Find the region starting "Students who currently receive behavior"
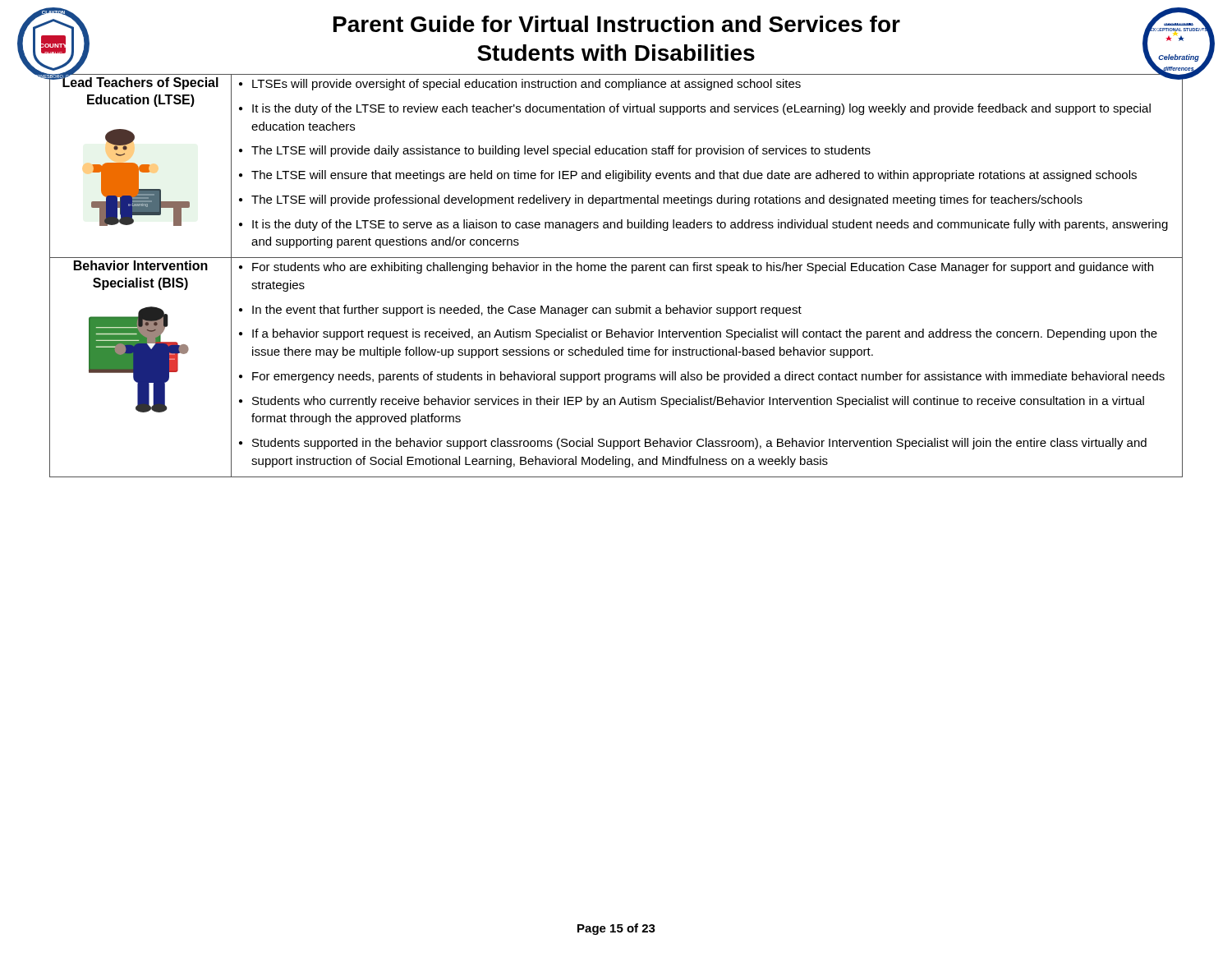Viewport: 1232px width, 953px height. coord(717,409)
